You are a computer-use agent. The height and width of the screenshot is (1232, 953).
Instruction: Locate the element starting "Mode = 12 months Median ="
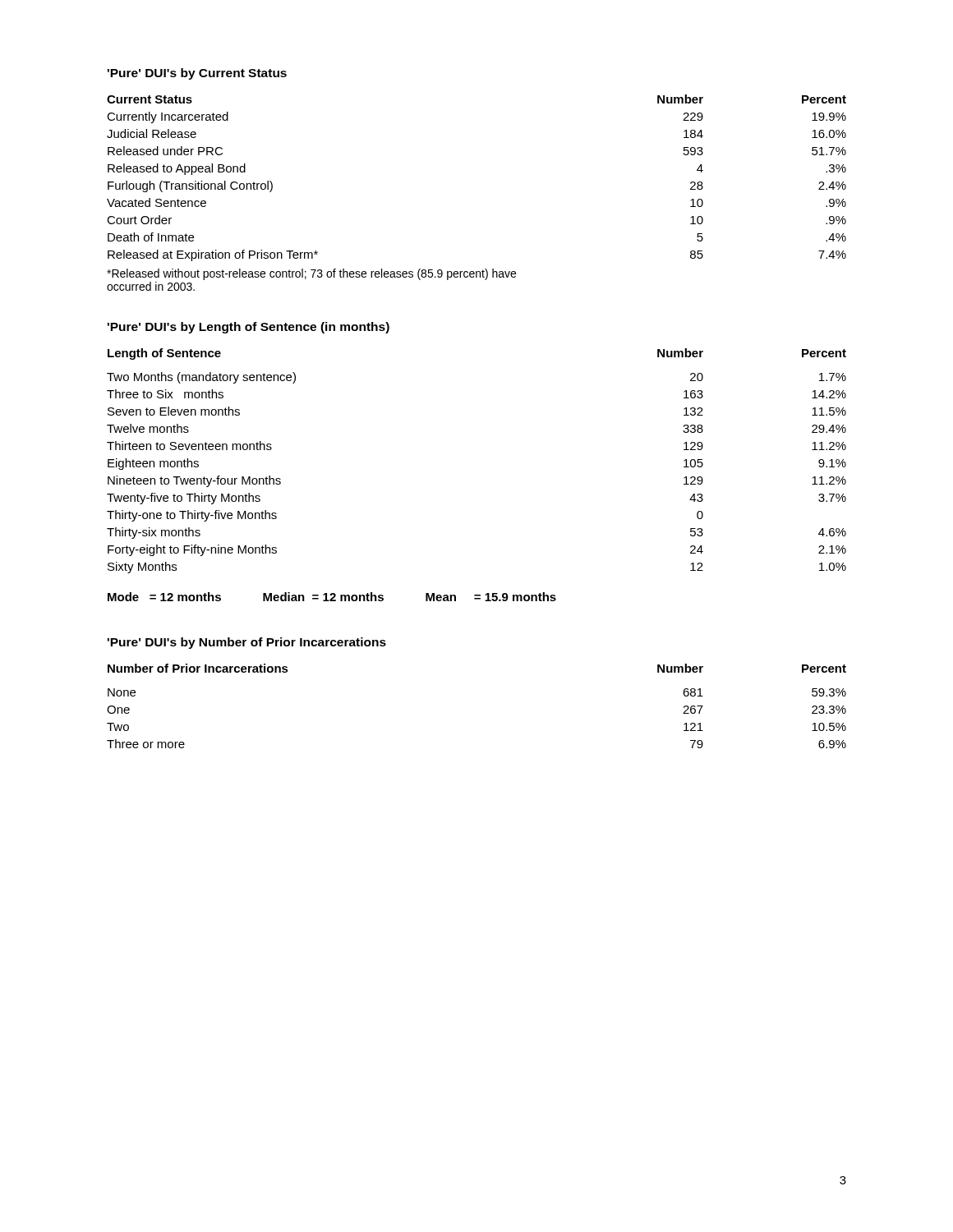point(332,597)
